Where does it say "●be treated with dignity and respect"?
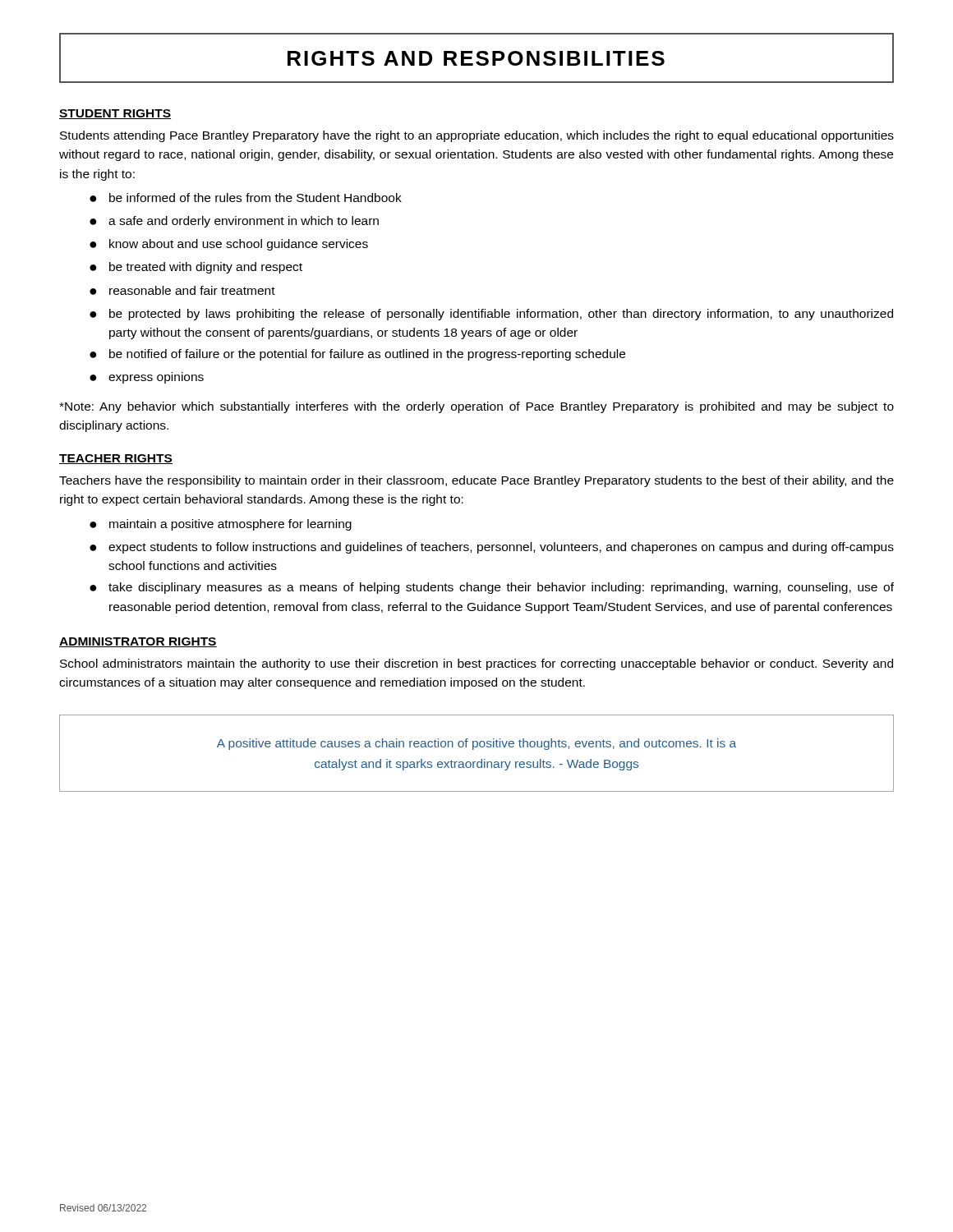The height and width of the screenshot is (1232, 953). point(196,268)
